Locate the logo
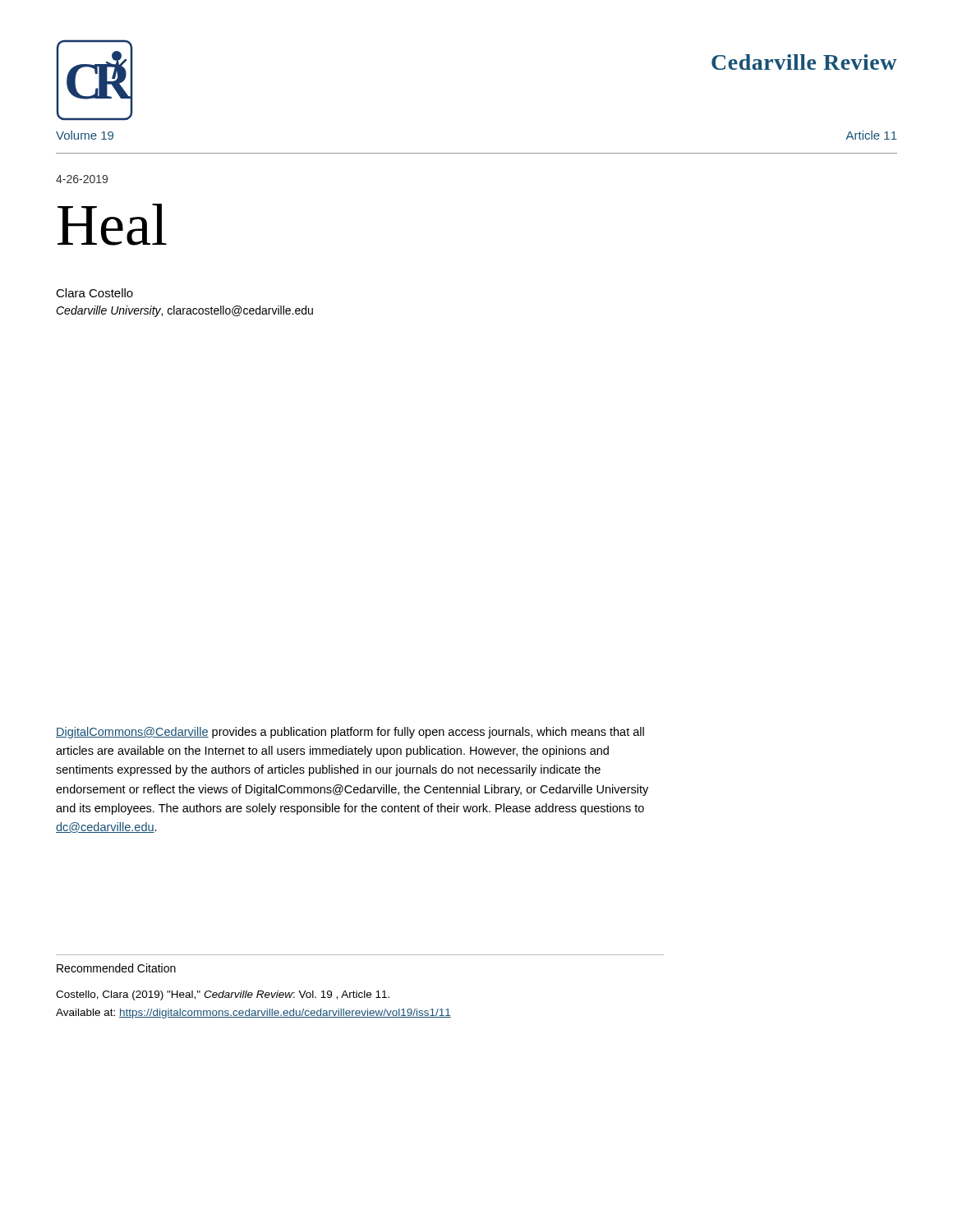Image resolution: width=953 pixels, height=1232 pixels. [97, 86]
